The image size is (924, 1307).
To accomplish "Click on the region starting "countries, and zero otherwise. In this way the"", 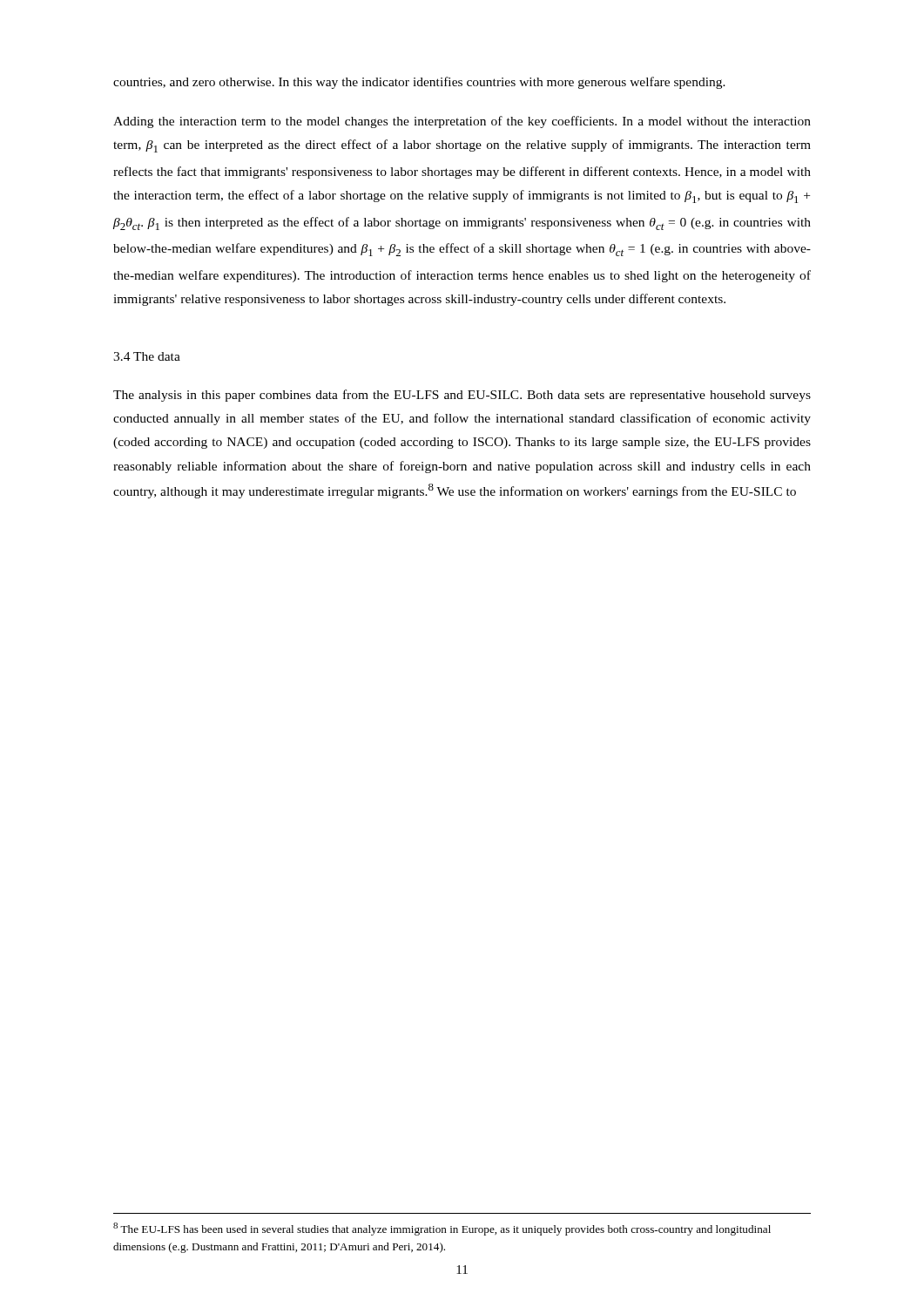I will coord(419,81).
